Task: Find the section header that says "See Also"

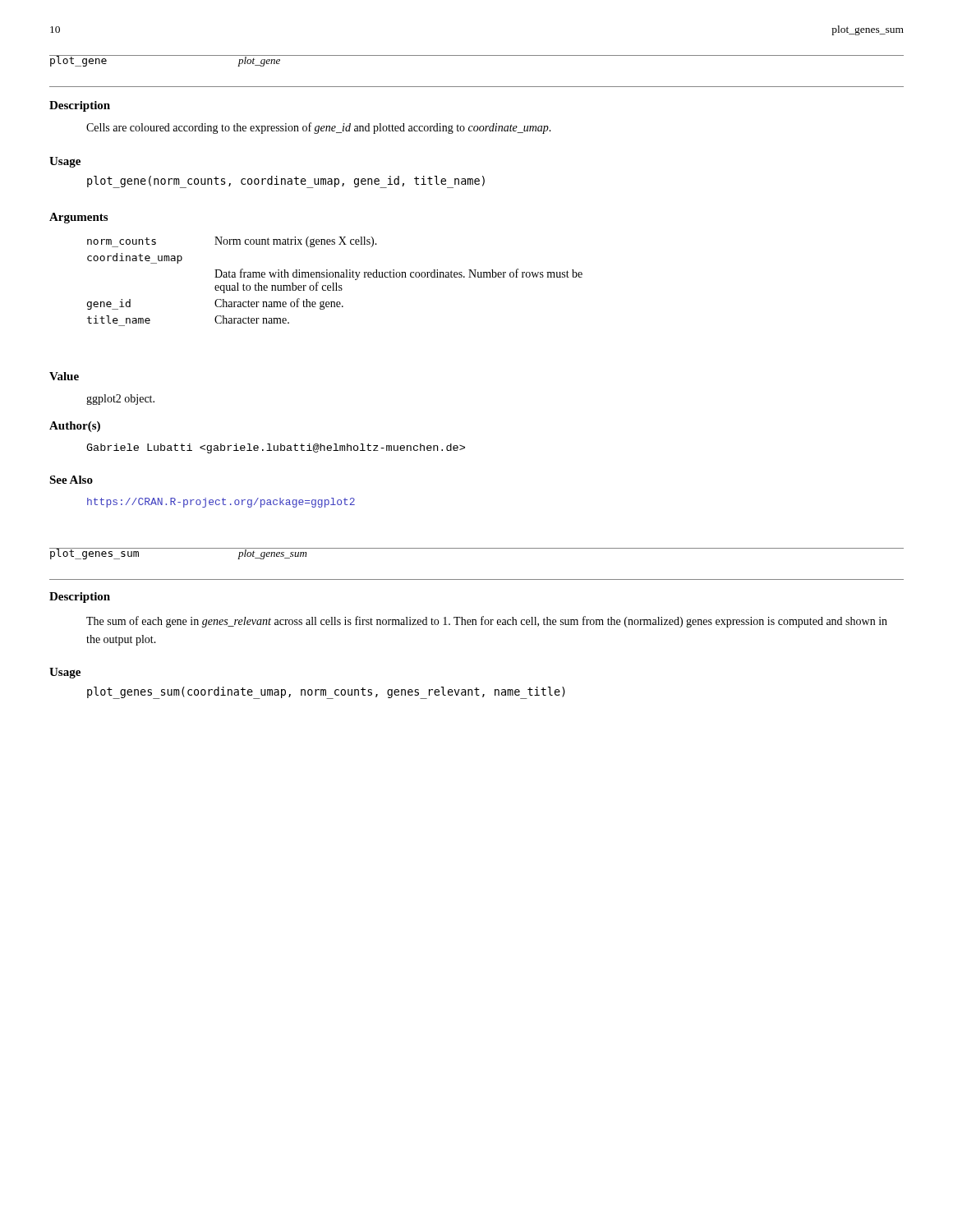Action: click(x=71, y=480)
